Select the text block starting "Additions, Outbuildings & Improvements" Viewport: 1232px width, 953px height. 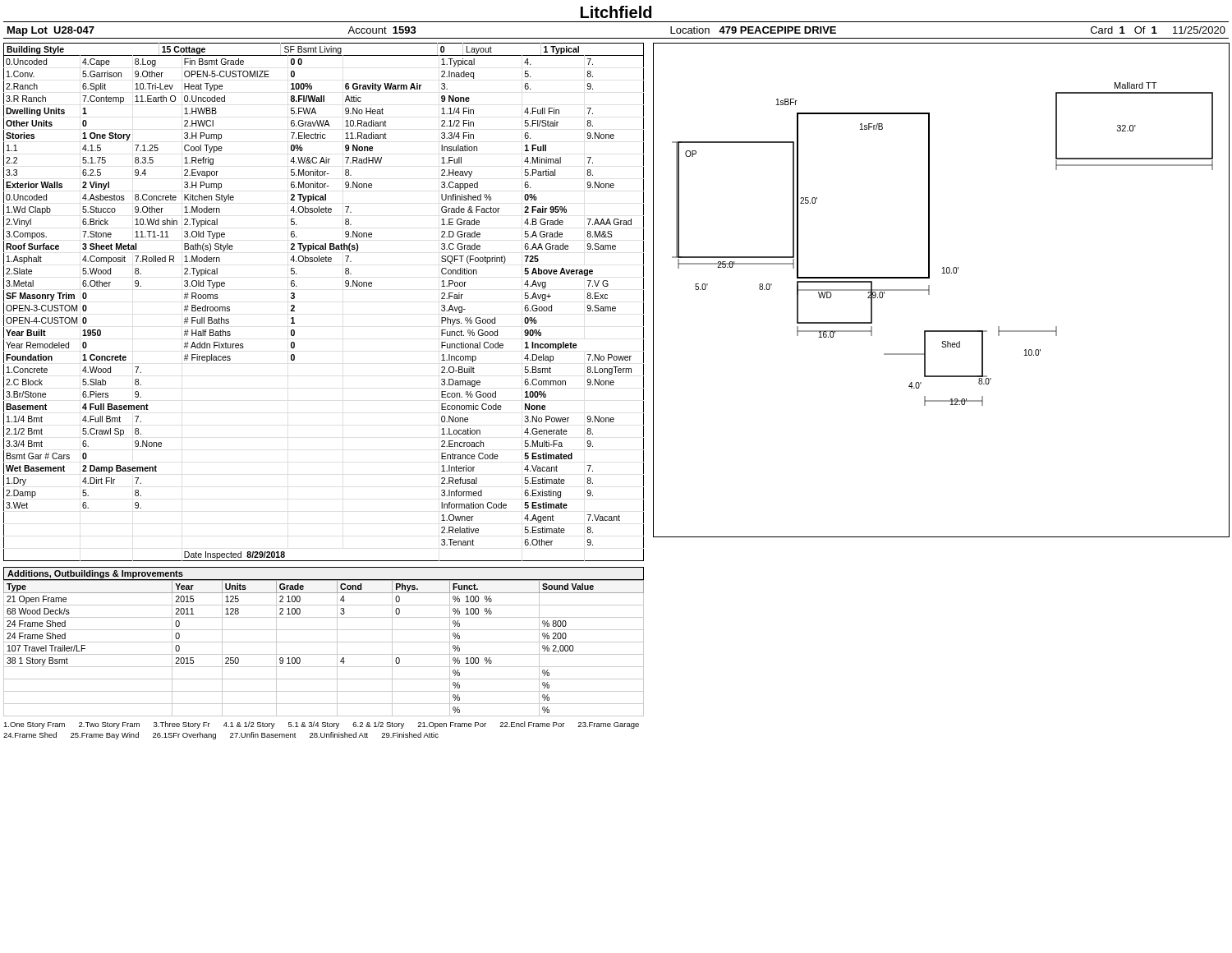pyautogui.click(x=95, y=573)
